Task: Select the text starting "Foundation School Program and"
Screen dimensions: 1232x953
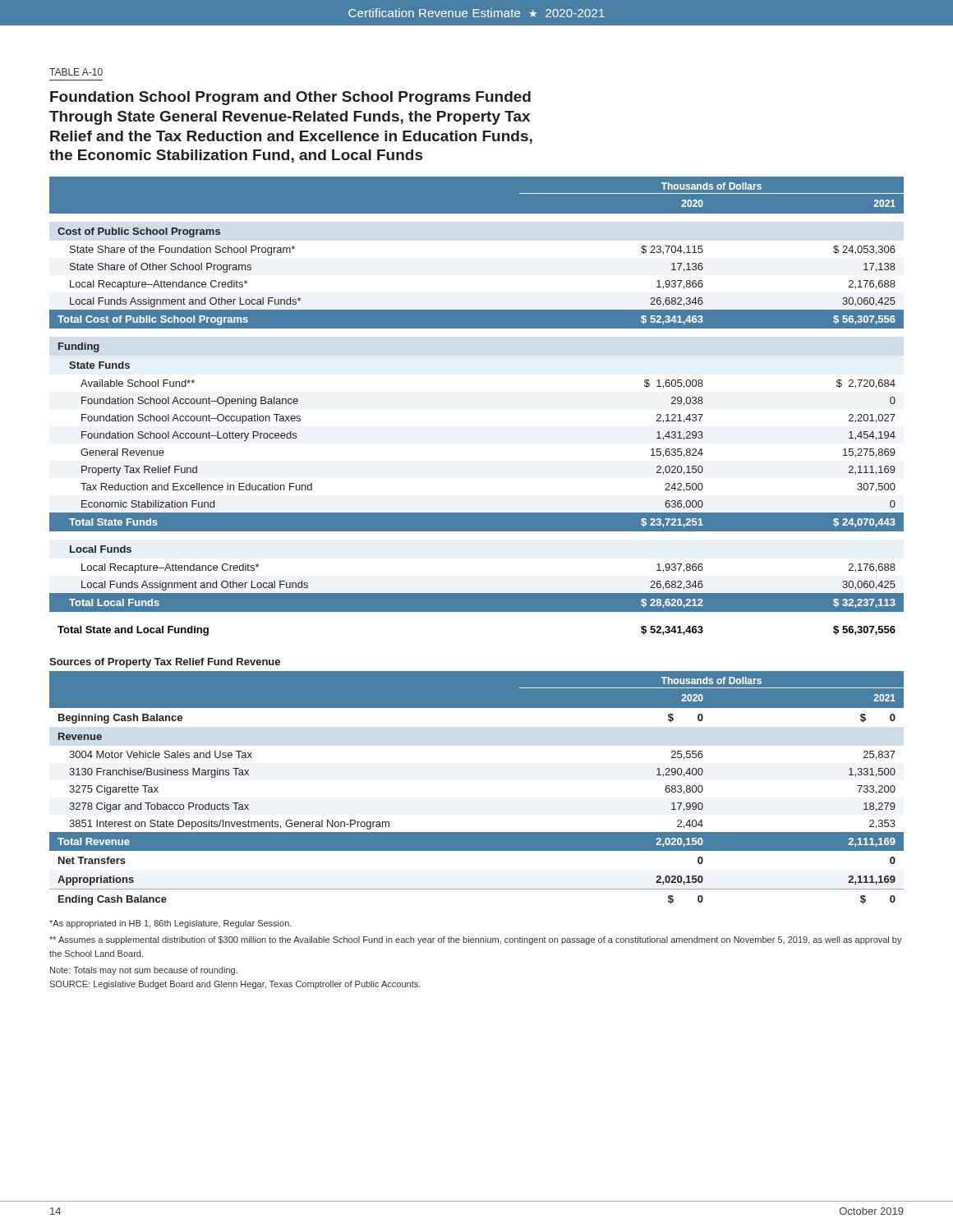Action: pos(291,126)
